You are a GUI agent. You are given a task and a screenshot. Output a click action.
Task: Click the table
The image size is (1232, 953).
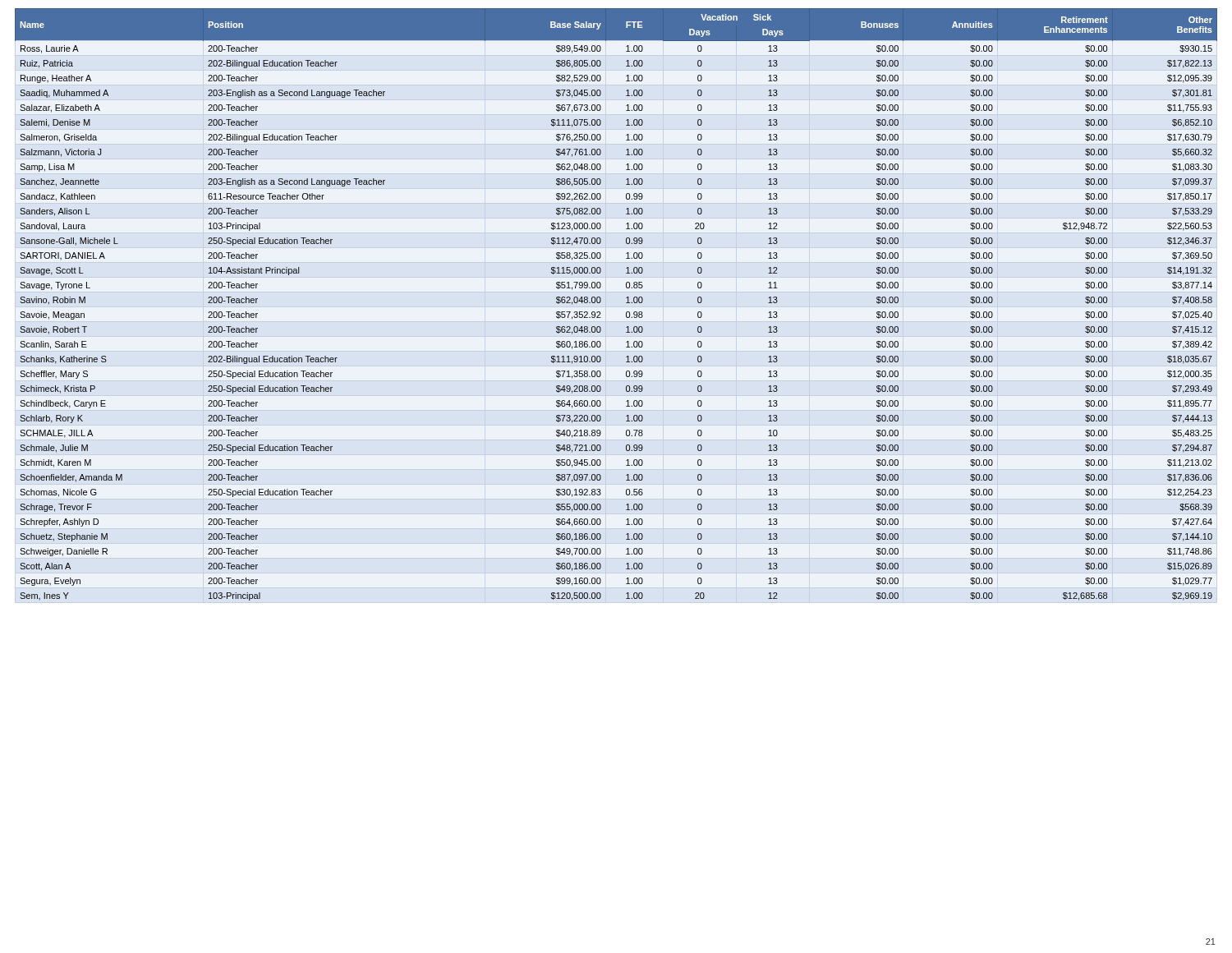(616, 306)
